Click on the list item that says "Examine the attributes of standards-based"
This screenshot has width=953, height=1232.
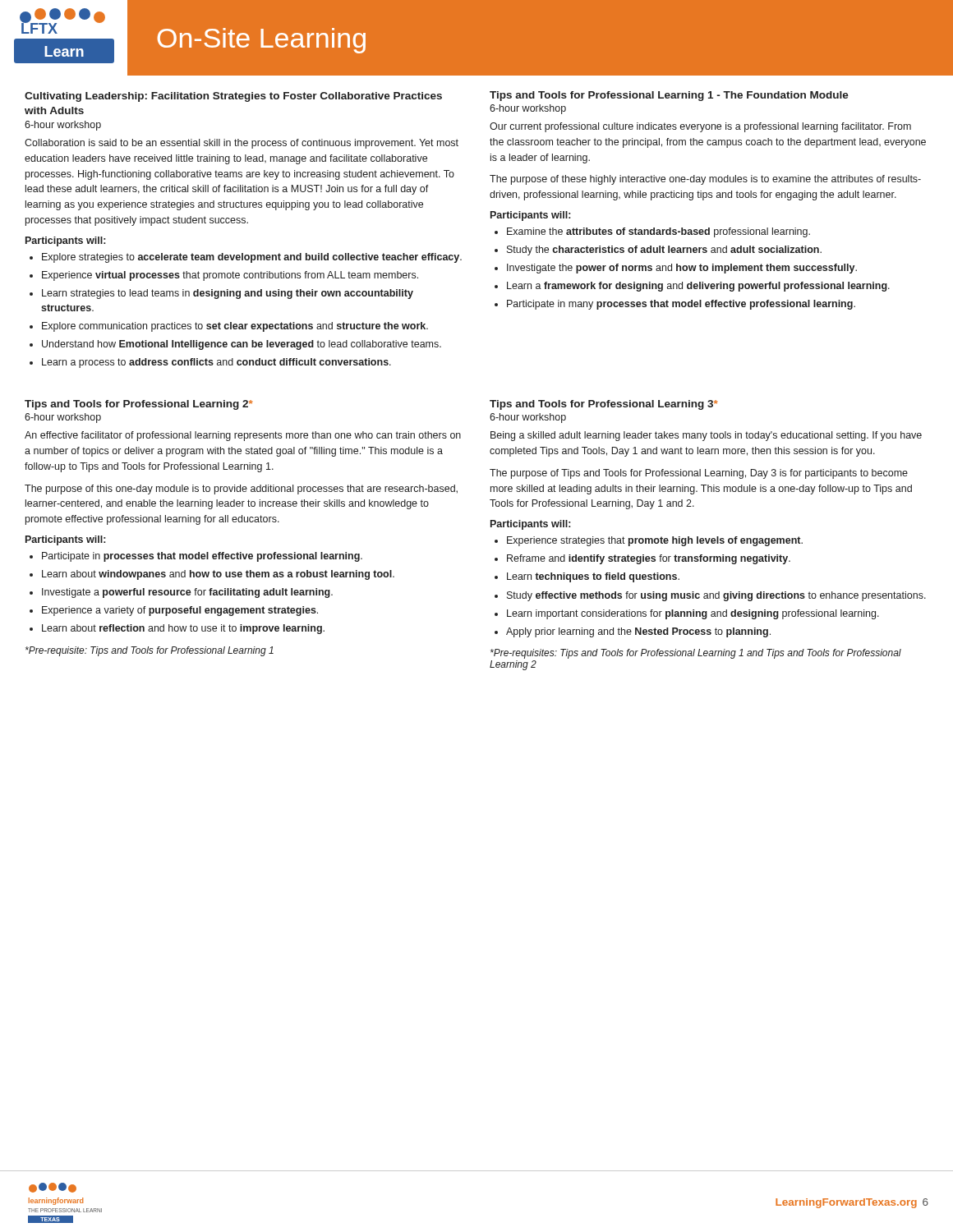pyautogui.click(x=658, y=231)
